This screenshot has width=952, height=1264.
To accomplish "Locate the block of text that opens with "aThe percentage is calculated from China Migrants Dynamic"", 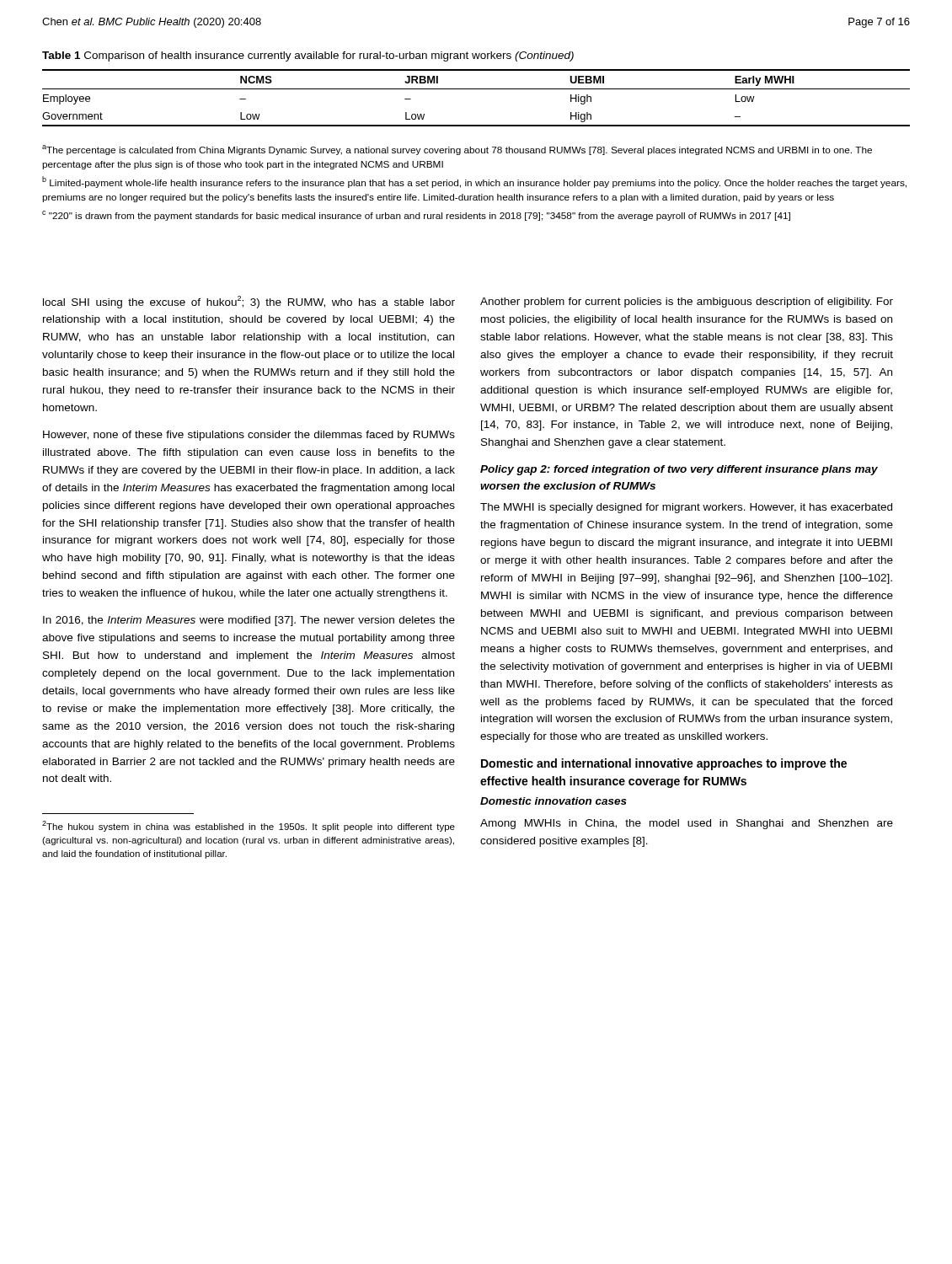I will [x=476, y=183].
